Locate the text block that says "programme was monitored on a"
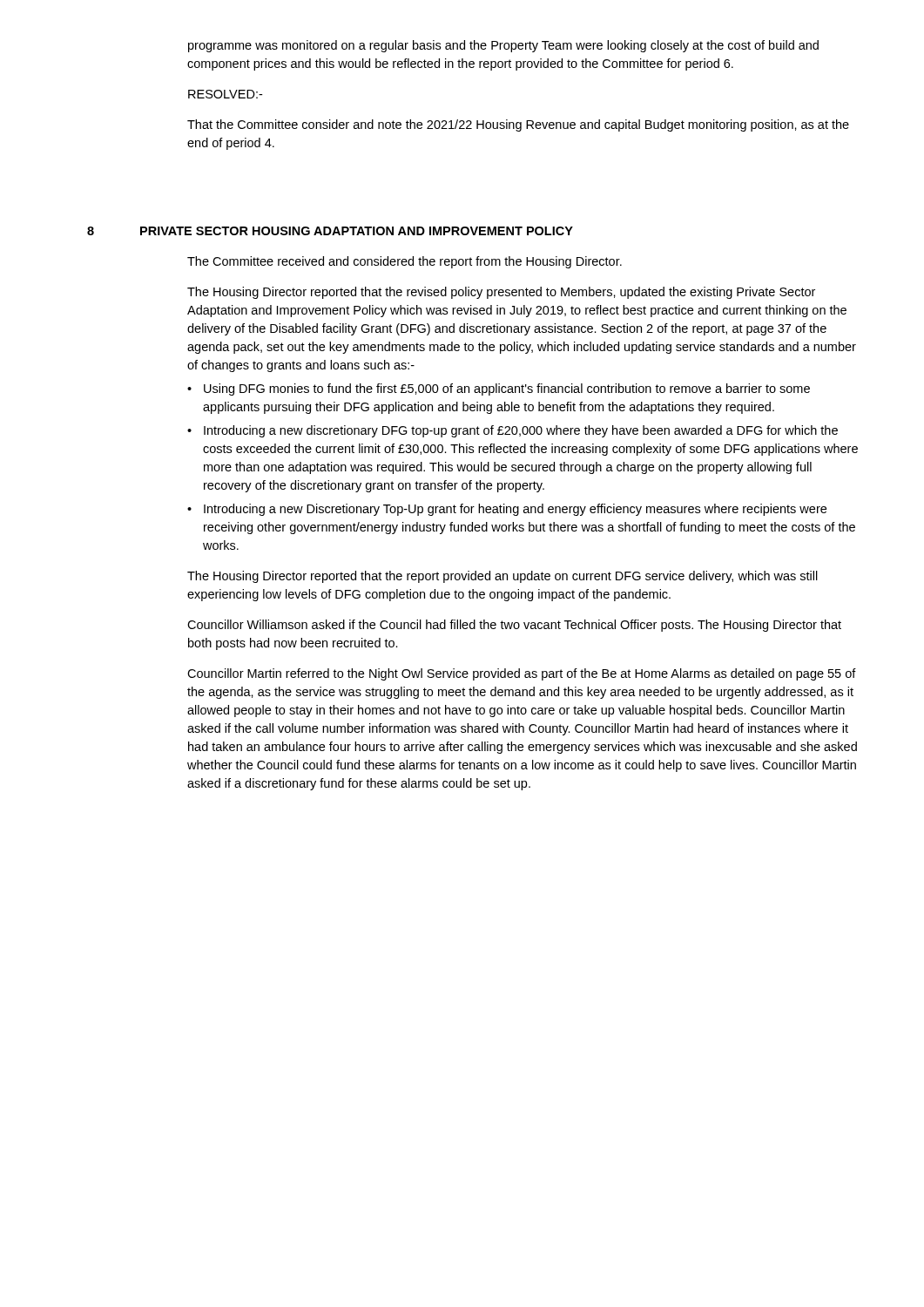Viewport: 924px width, 1307px height. (x=524, y=55)
